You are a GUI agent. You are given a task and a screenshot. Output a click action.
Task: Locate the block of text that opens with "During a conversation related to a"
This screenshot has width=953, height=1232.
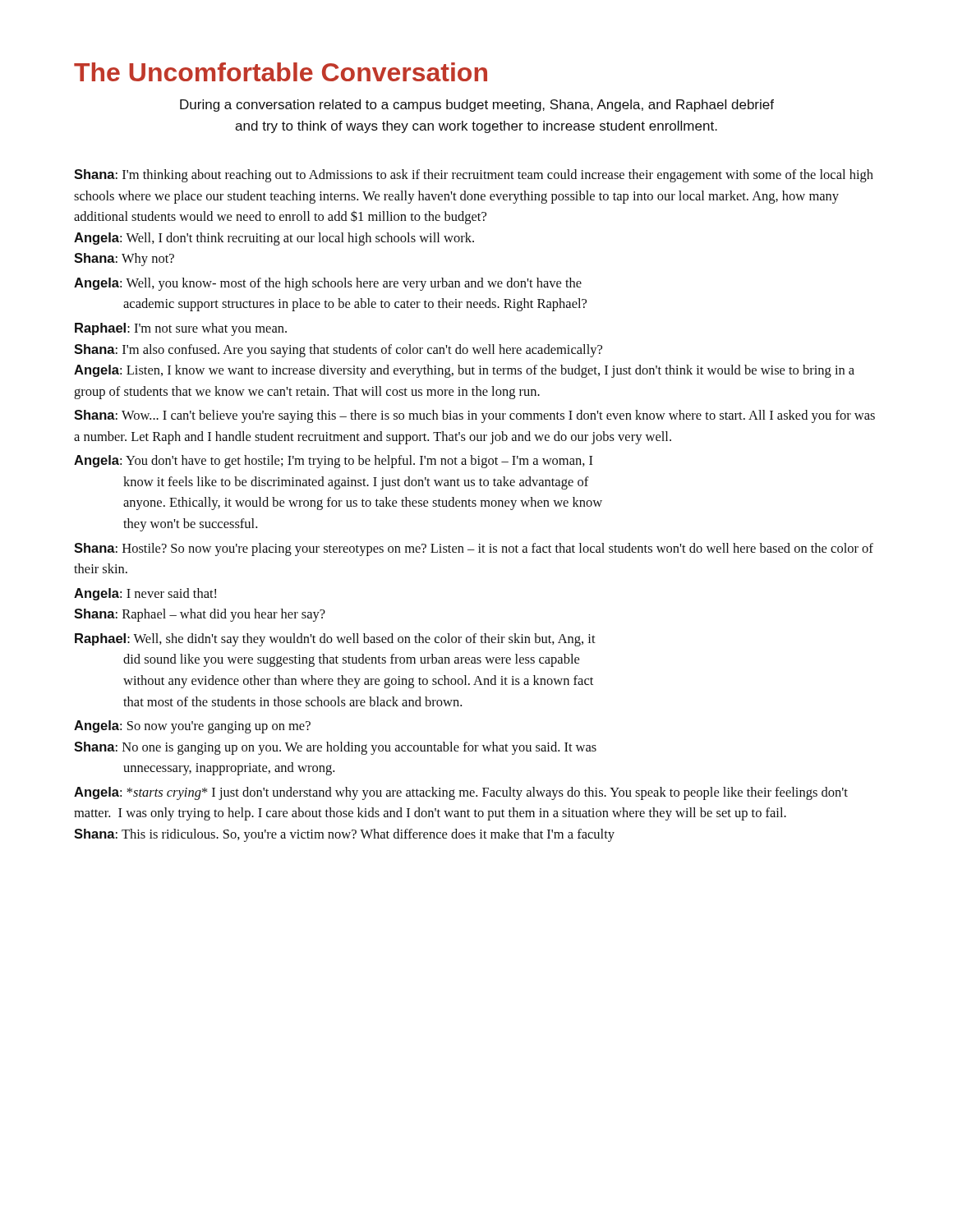(x=476, y=115)
